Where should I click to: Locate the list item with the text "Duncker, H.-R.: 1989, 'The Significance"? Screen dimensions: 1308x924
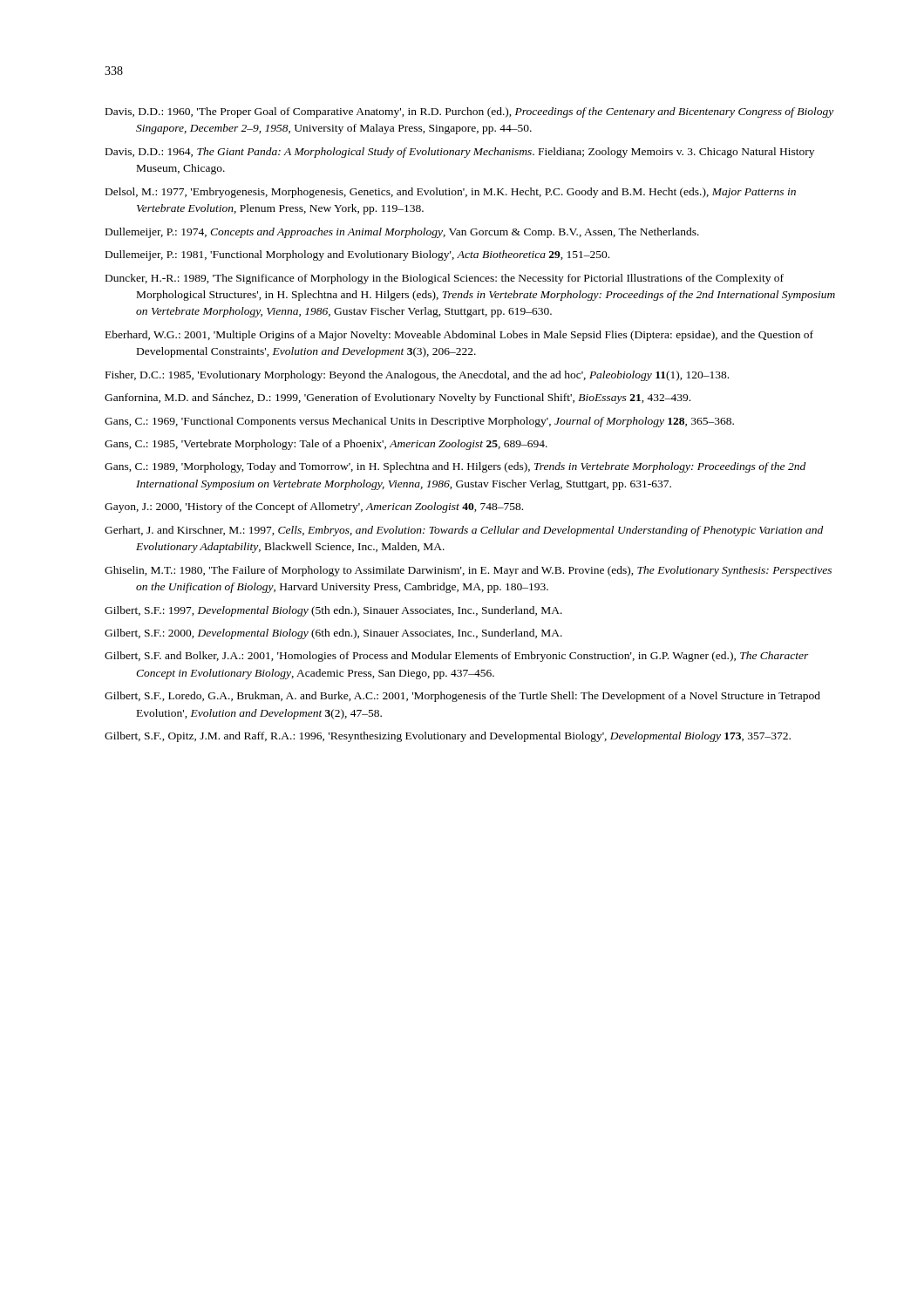click(x=470, y=294)
